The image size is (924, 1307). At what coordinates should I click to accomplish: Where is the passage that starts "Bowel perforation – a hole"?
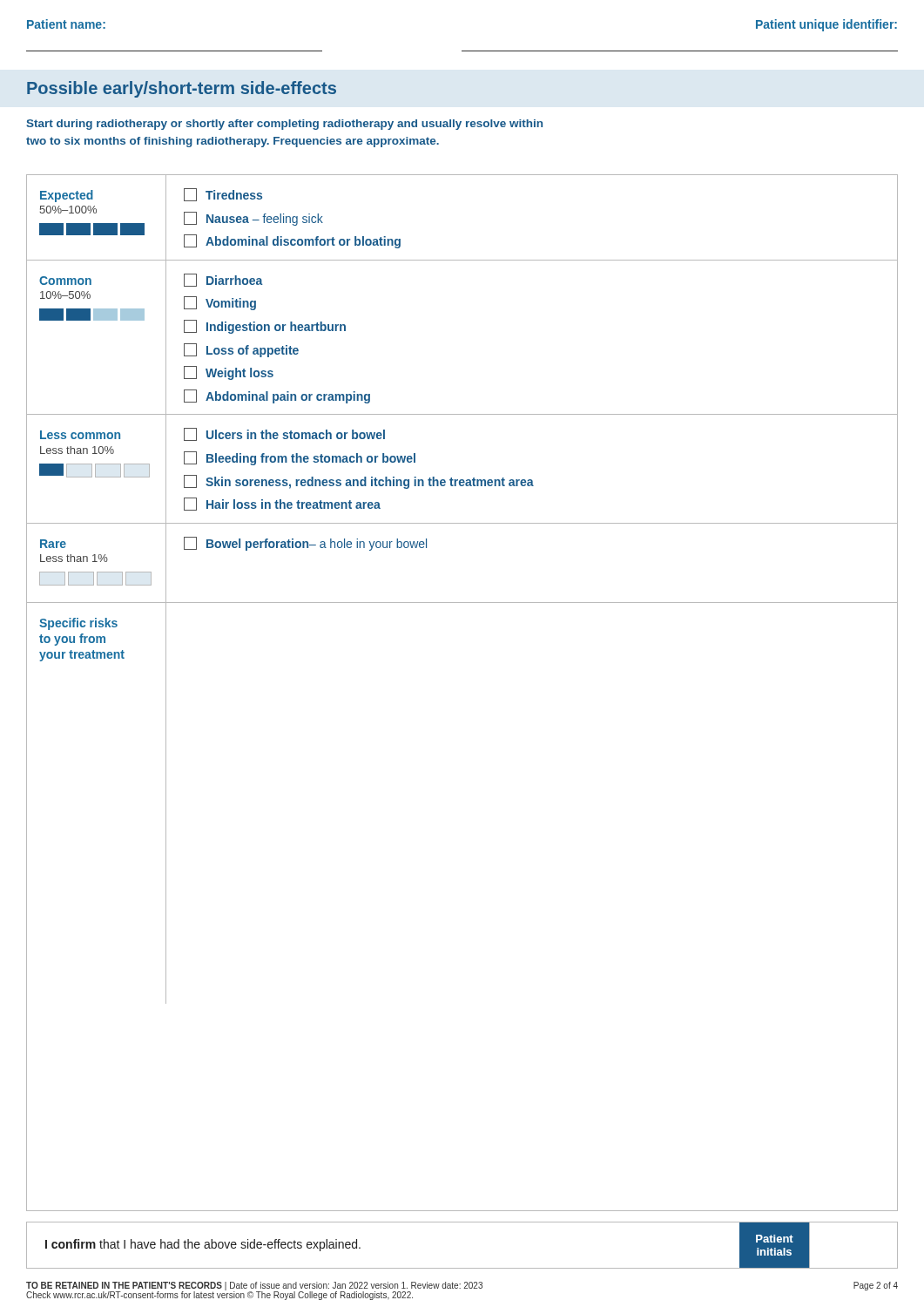coord(306,544)
